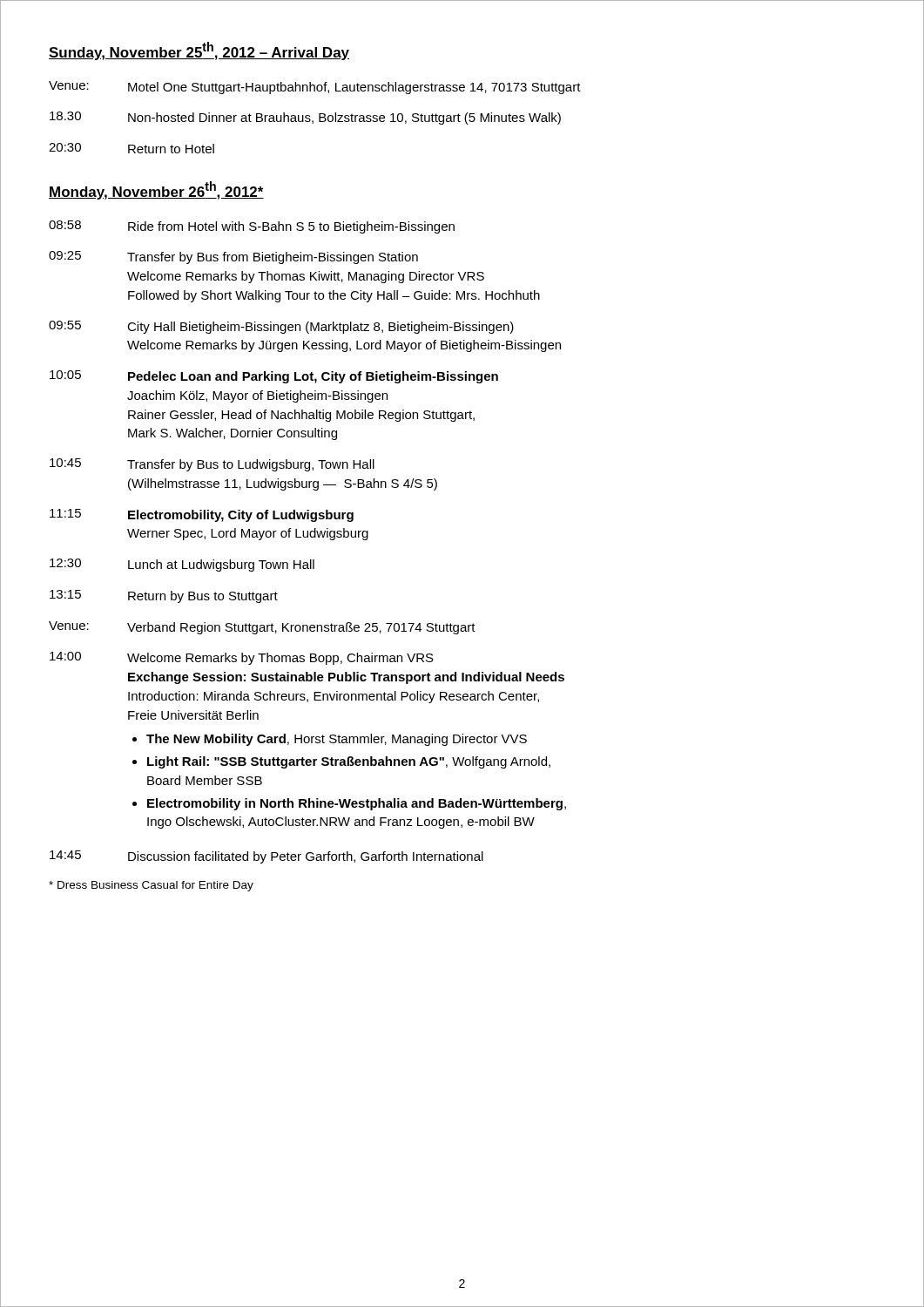Locate the block of text that opens with "08:58 Ride from Hotel with S-Bahn S"

point(462,226)
